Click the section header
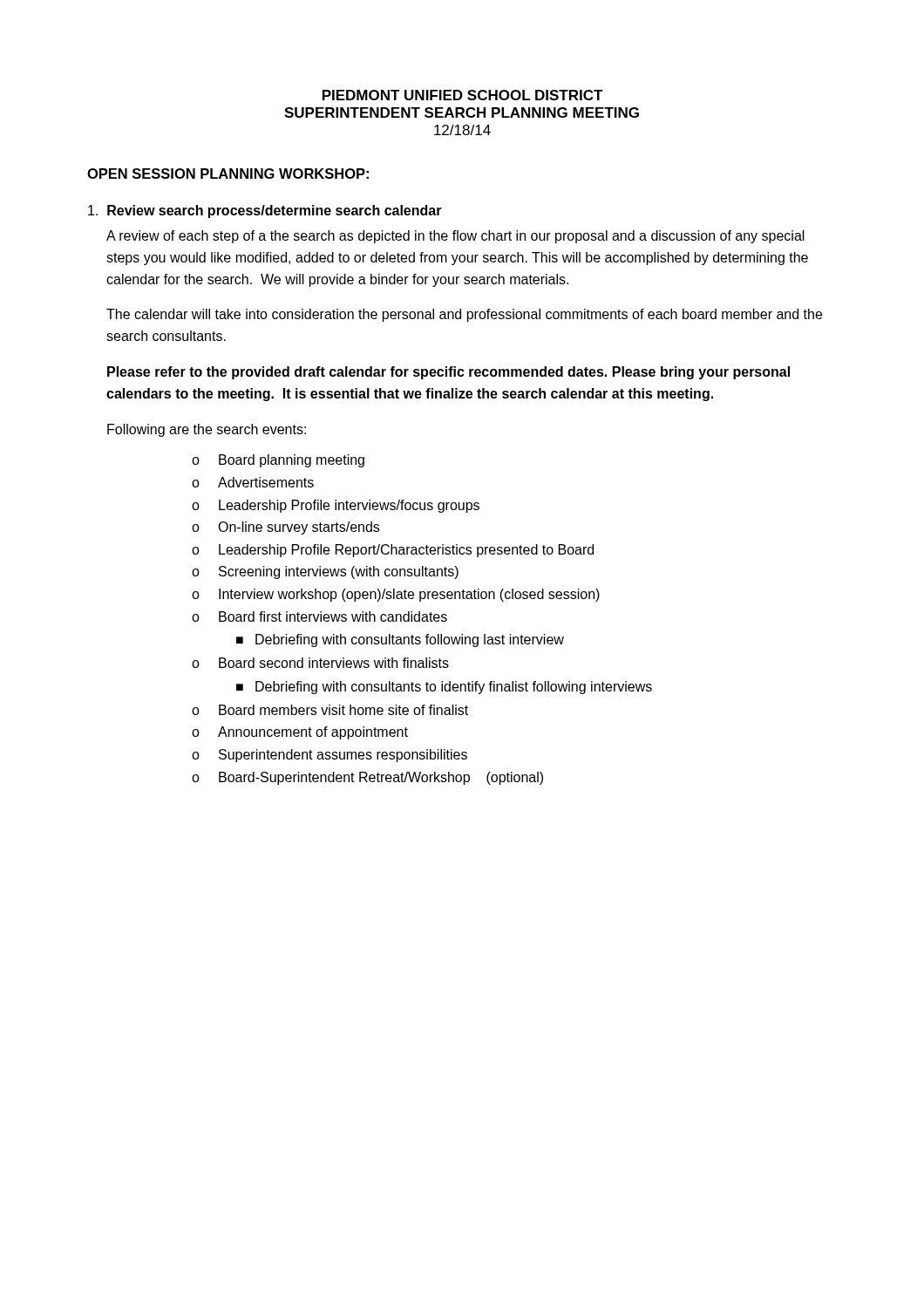Image resolution: width=924 pixels, height=1308 pixels. click(x=229, y=174)
